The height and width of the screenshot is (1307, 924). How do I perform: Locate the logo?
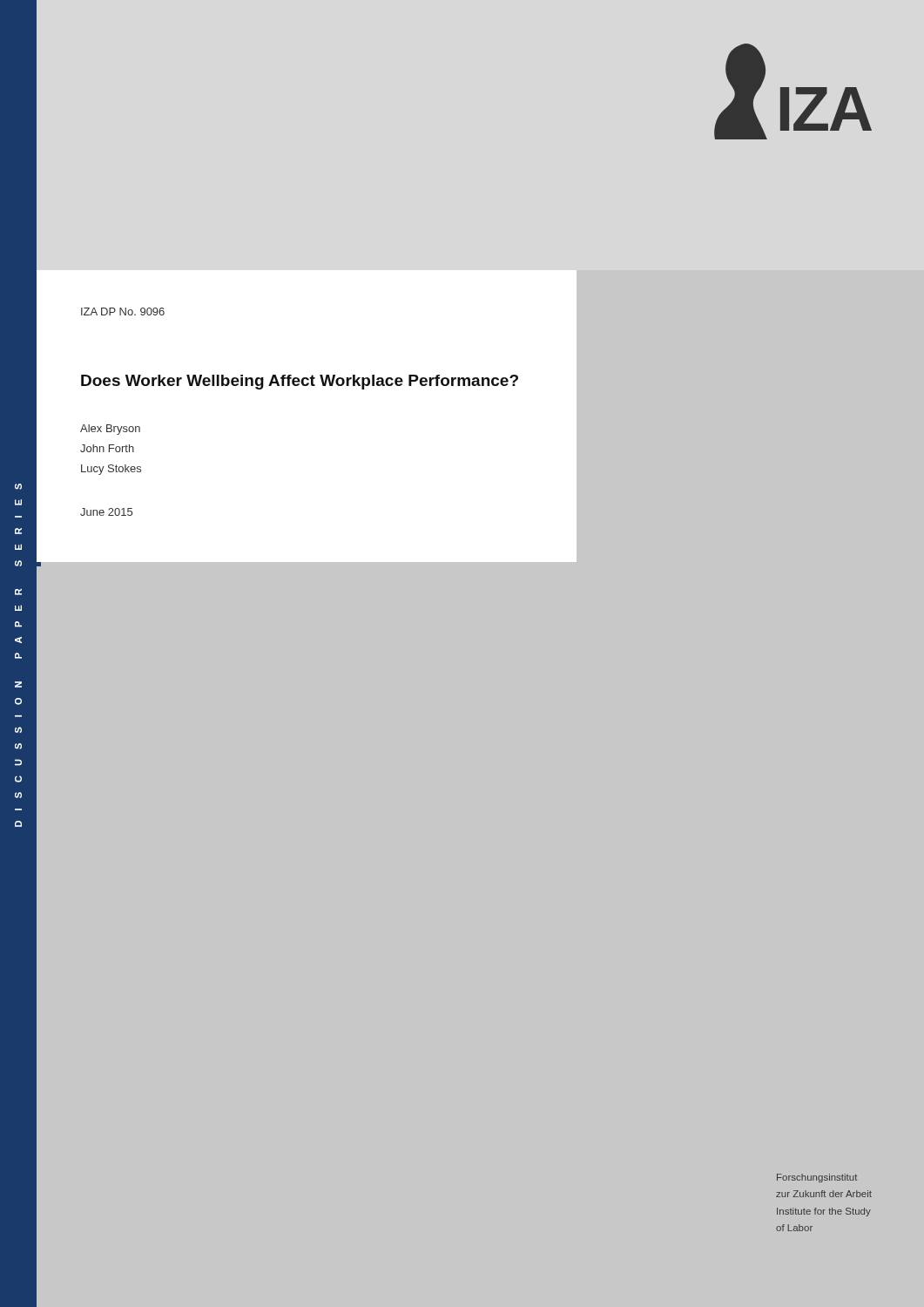[785, 98]
